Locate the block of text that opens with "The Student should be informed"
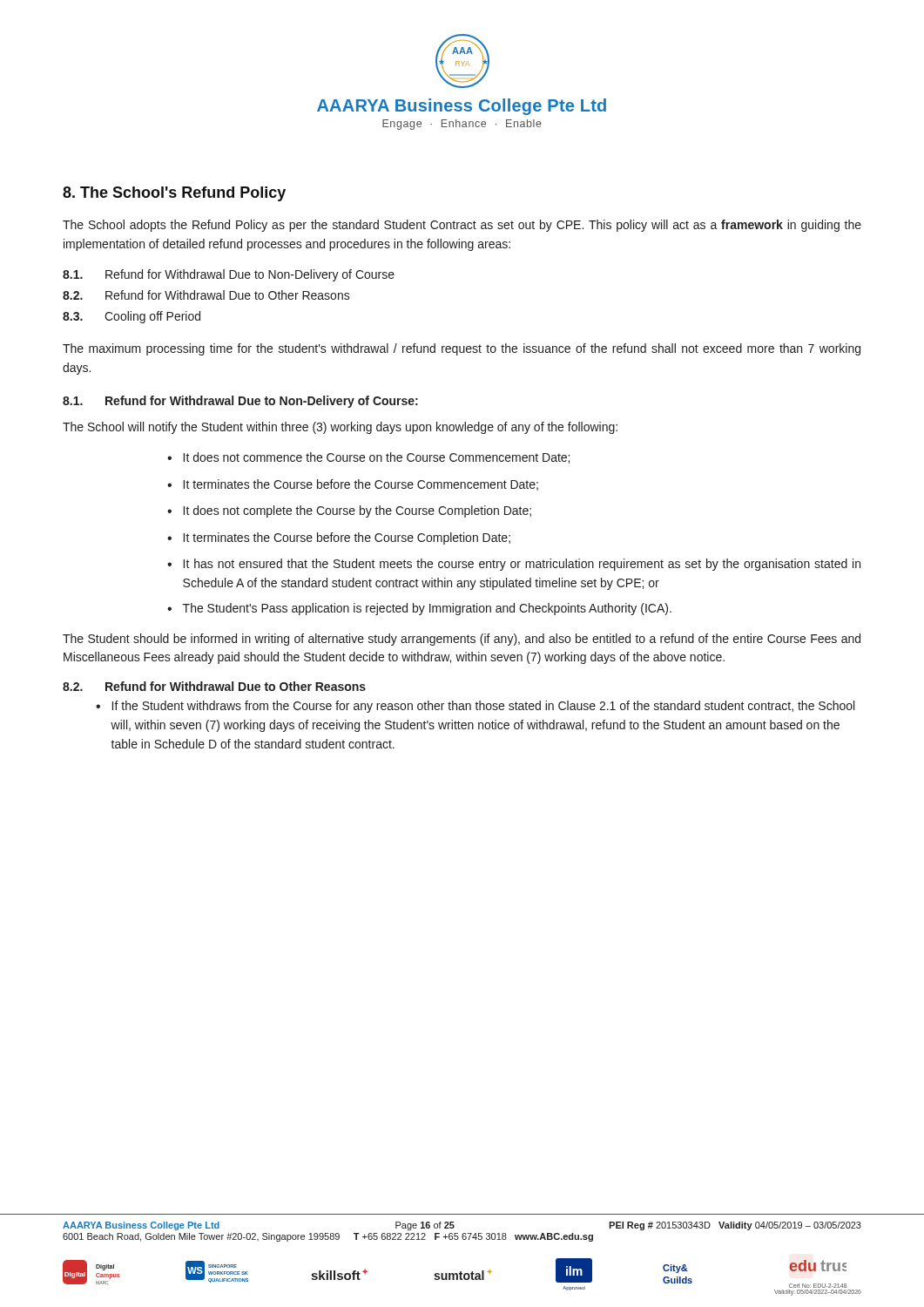924x1307 pixels. [x=462, y=648]
